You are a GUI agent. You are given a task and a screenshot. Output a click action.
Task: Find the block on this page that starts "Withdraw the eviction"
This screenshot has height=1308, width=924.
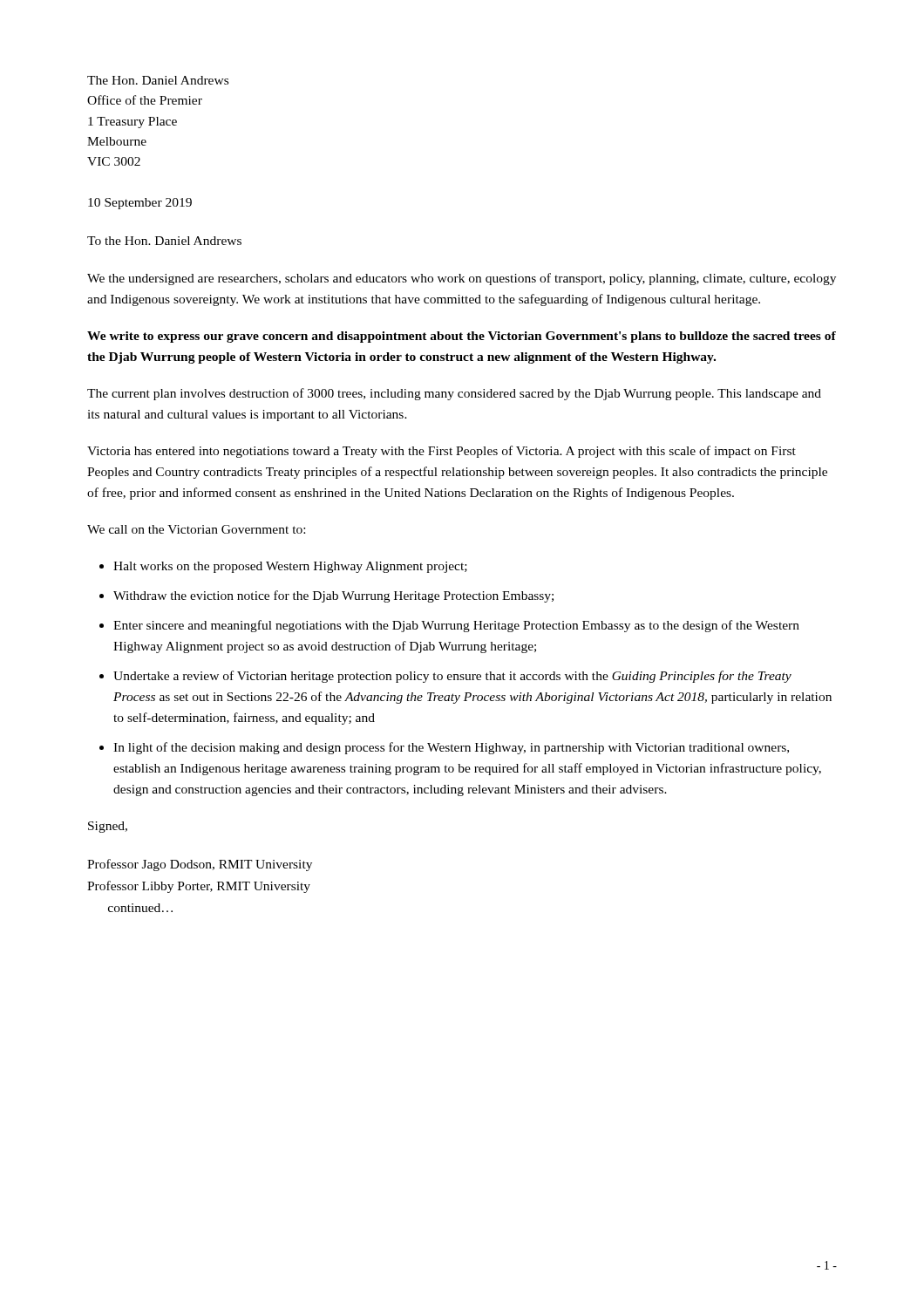pyautogui.click(x=334, y=595)
